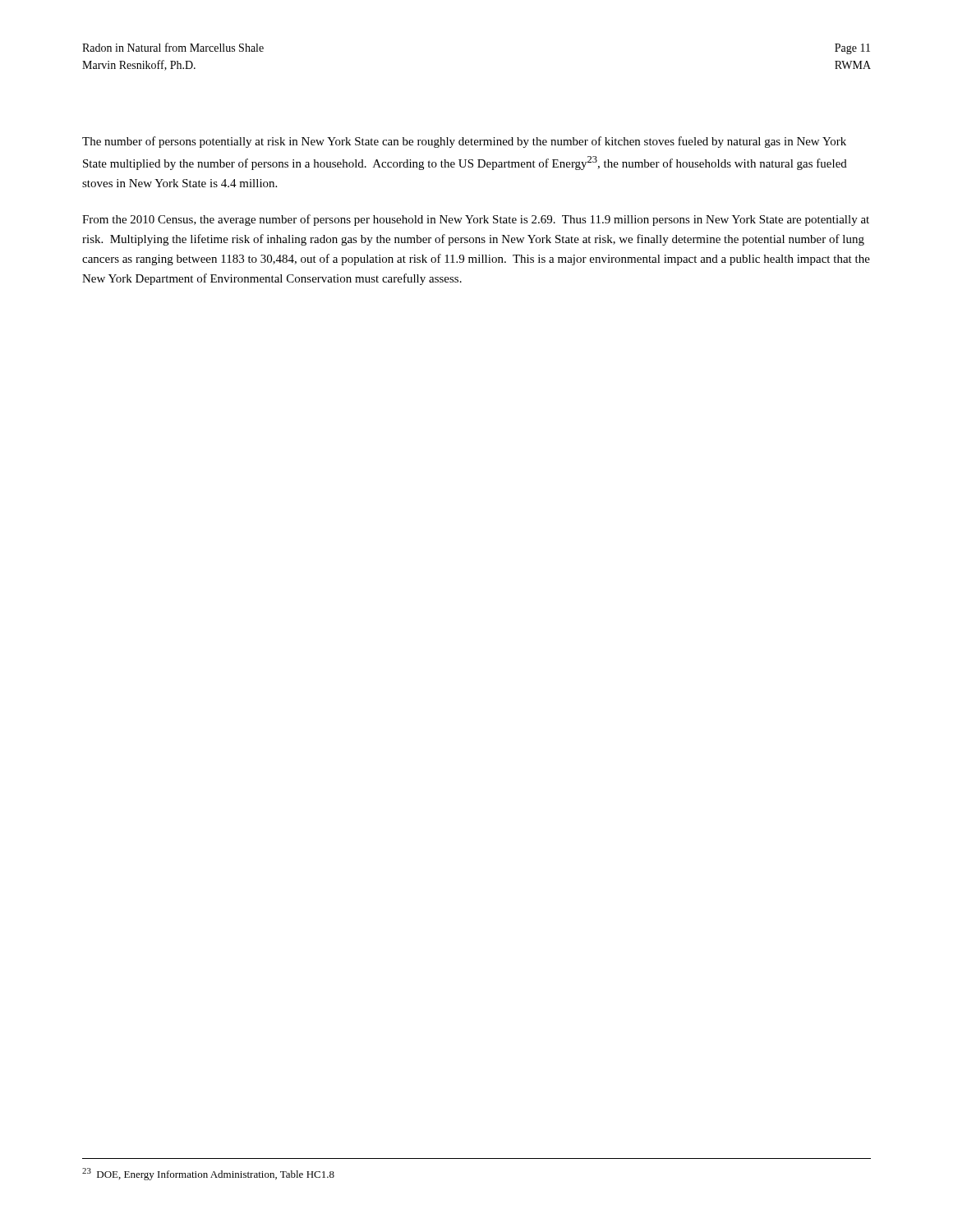Click on the block starting "The number of"
The width and height of the screenshot is (953, 1232).
tap(476, 162)
